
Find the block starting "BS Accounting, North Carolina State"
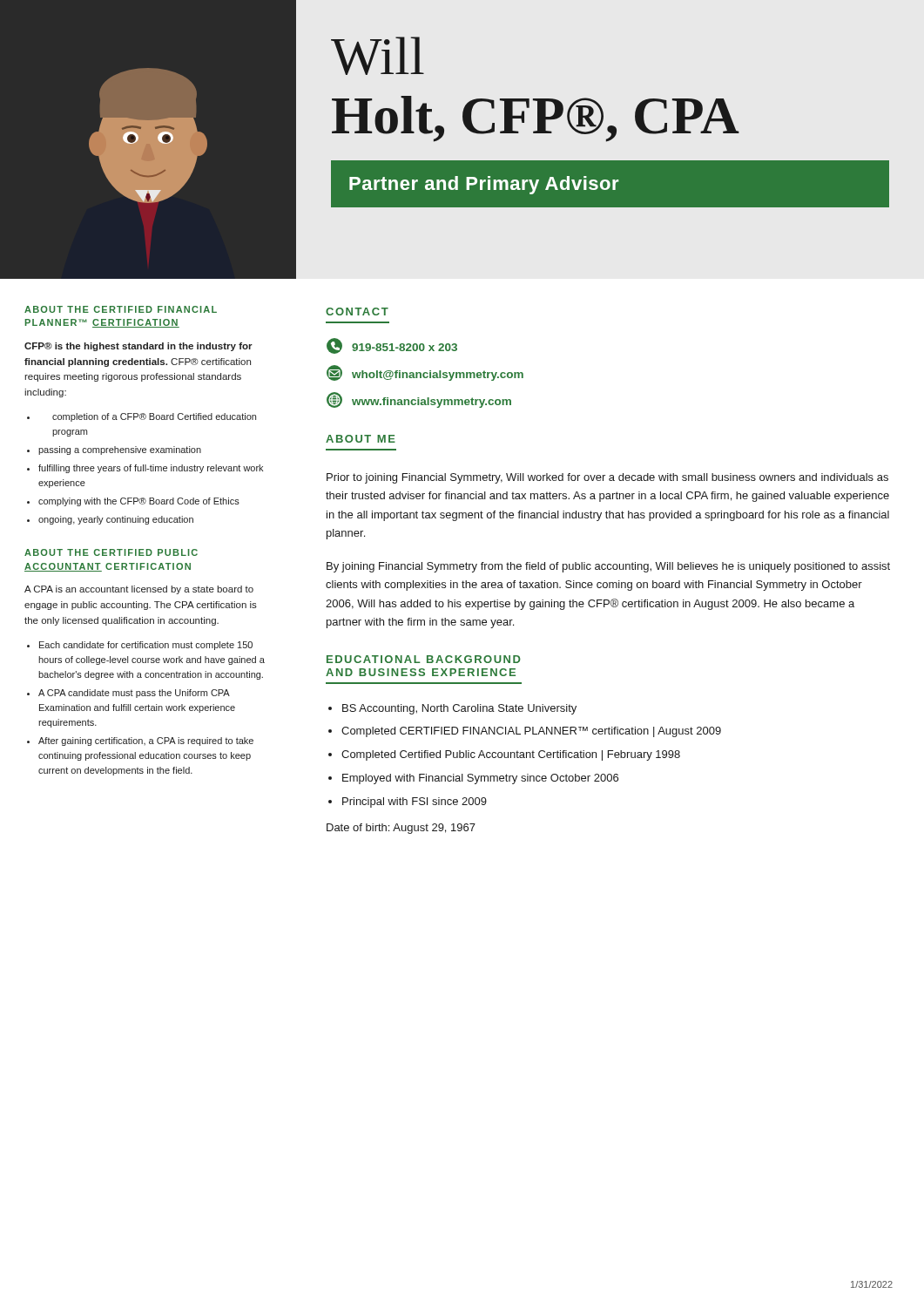(459, 707)
